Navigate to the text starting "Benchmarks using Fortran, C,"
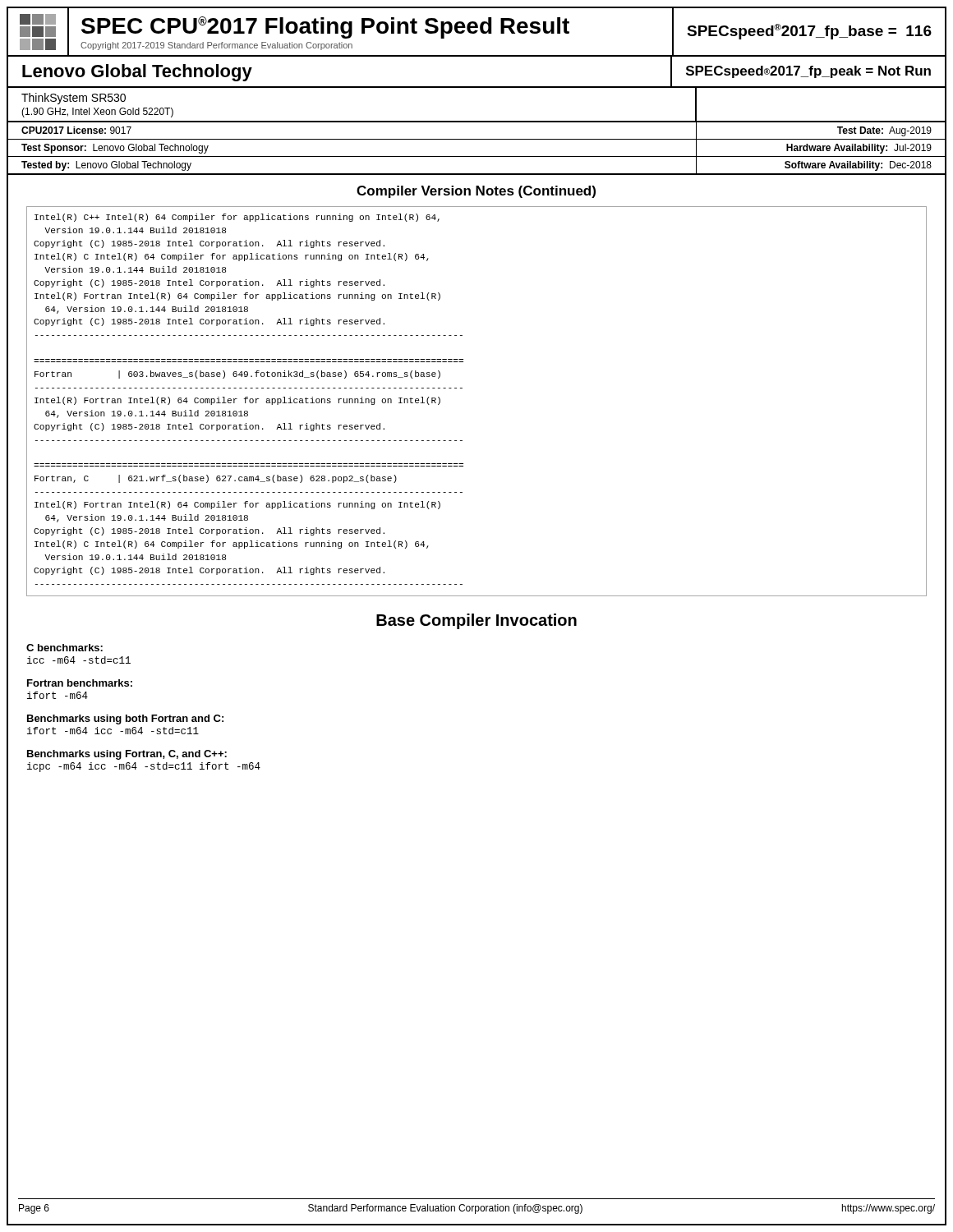This screenshot has width=953, height=1232. pos(127,755)
